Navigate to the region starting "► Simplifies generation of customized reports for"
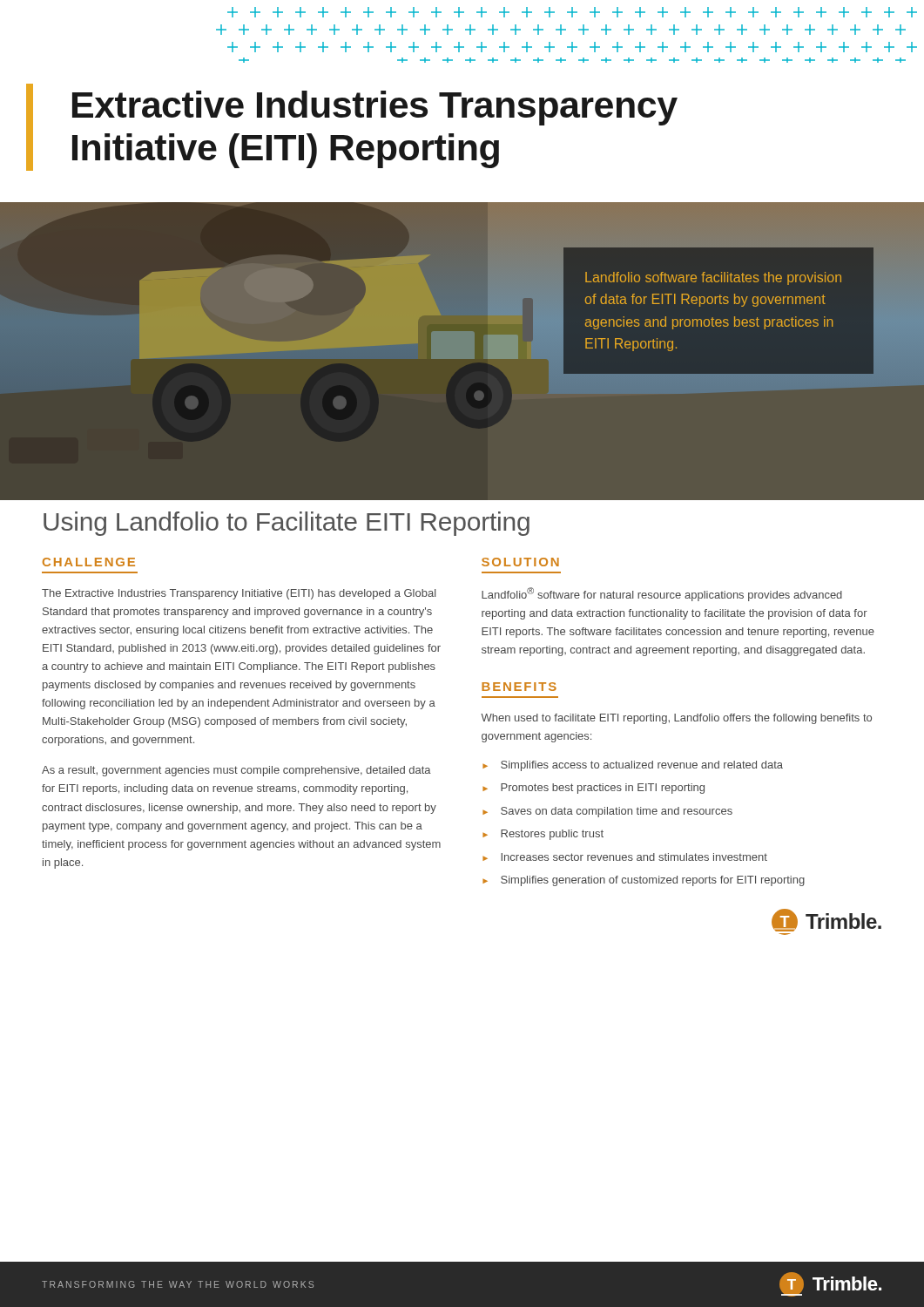Screen dimensions: 1307x924 point(643,881)
